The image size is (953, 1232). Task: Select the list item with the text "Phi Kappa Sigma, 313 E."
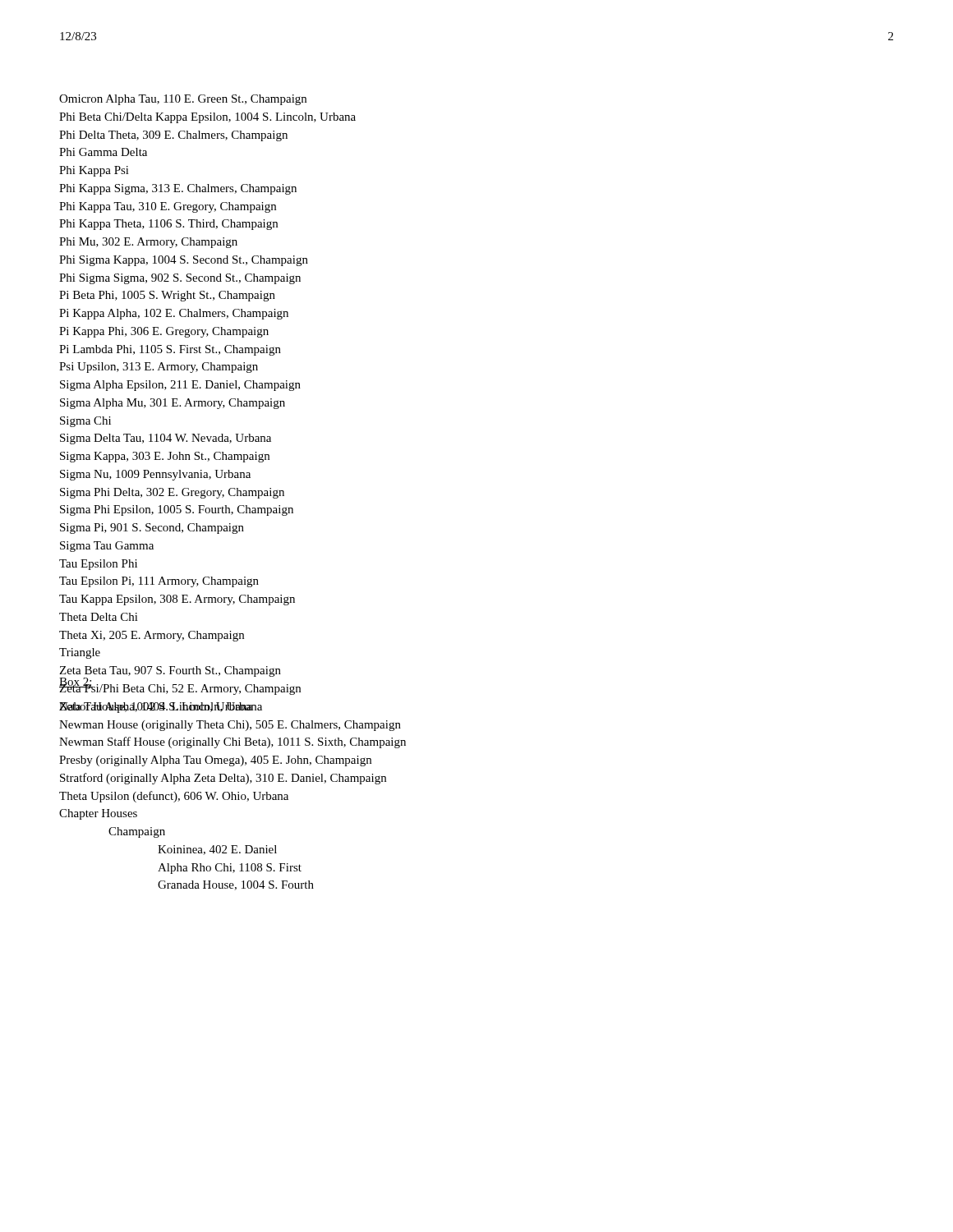(178, 189)
